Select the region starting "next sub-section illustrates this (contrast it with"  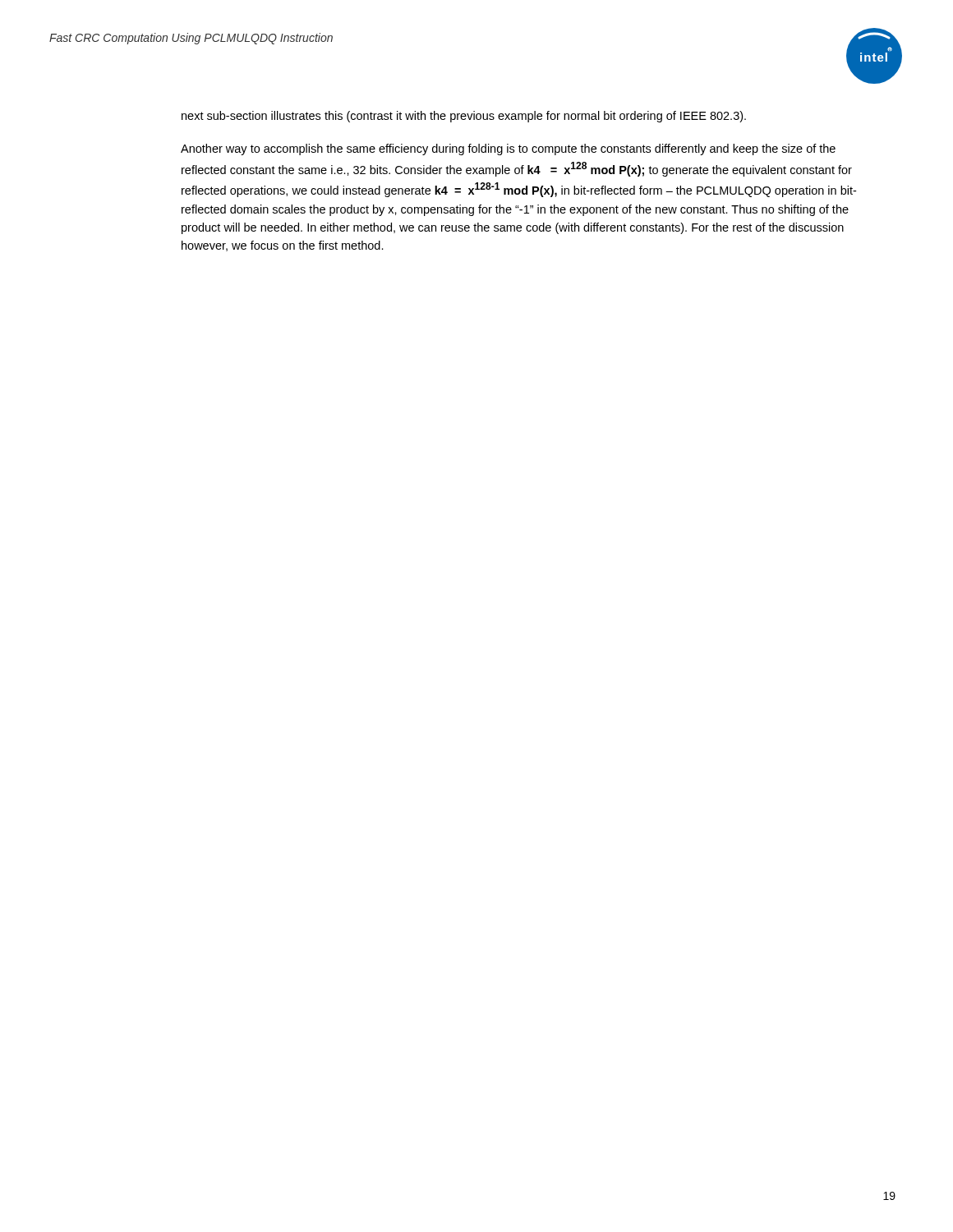pos(464,116)
